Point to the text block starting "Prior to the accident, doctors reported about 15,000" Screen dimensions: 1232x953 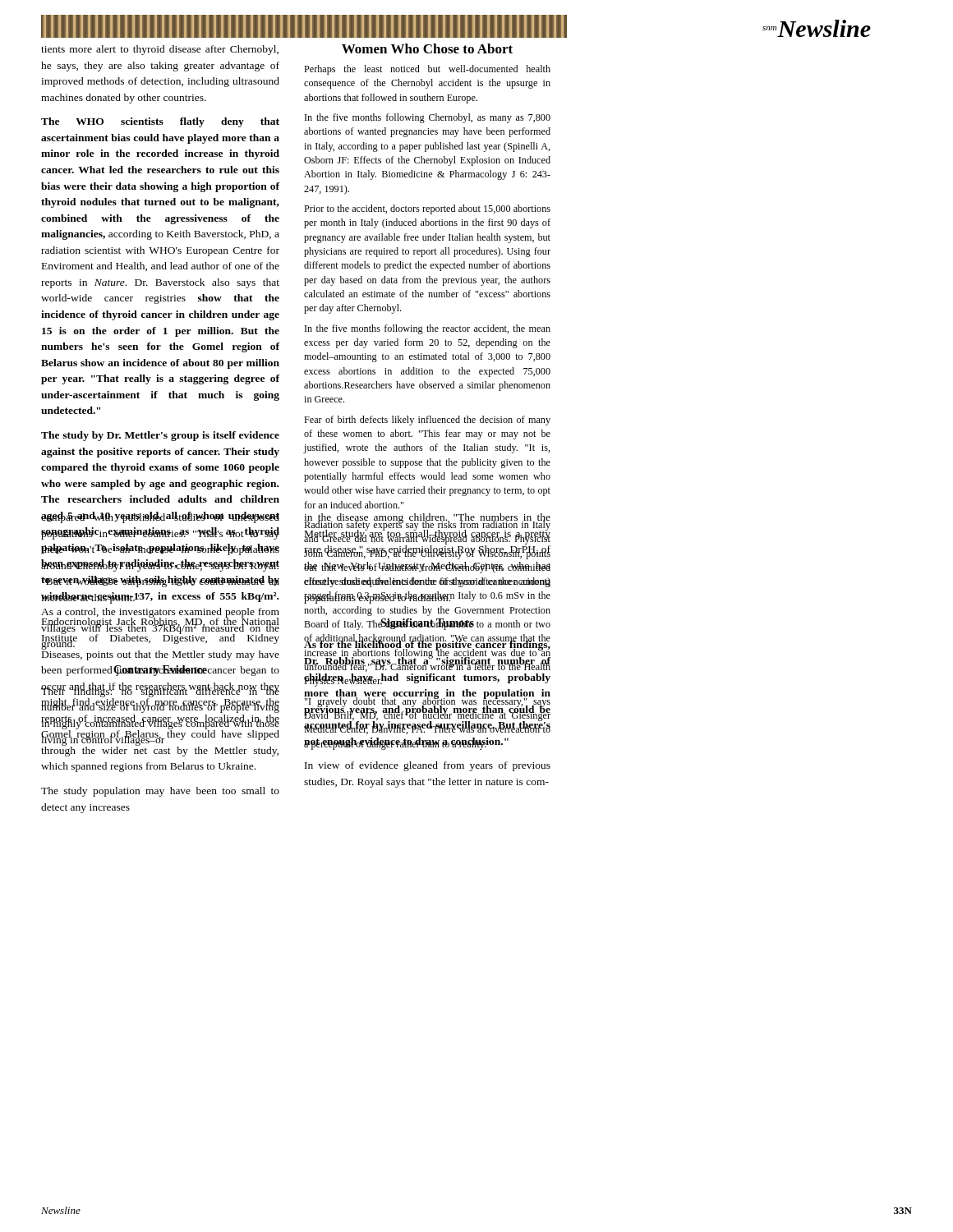point(427,259)
